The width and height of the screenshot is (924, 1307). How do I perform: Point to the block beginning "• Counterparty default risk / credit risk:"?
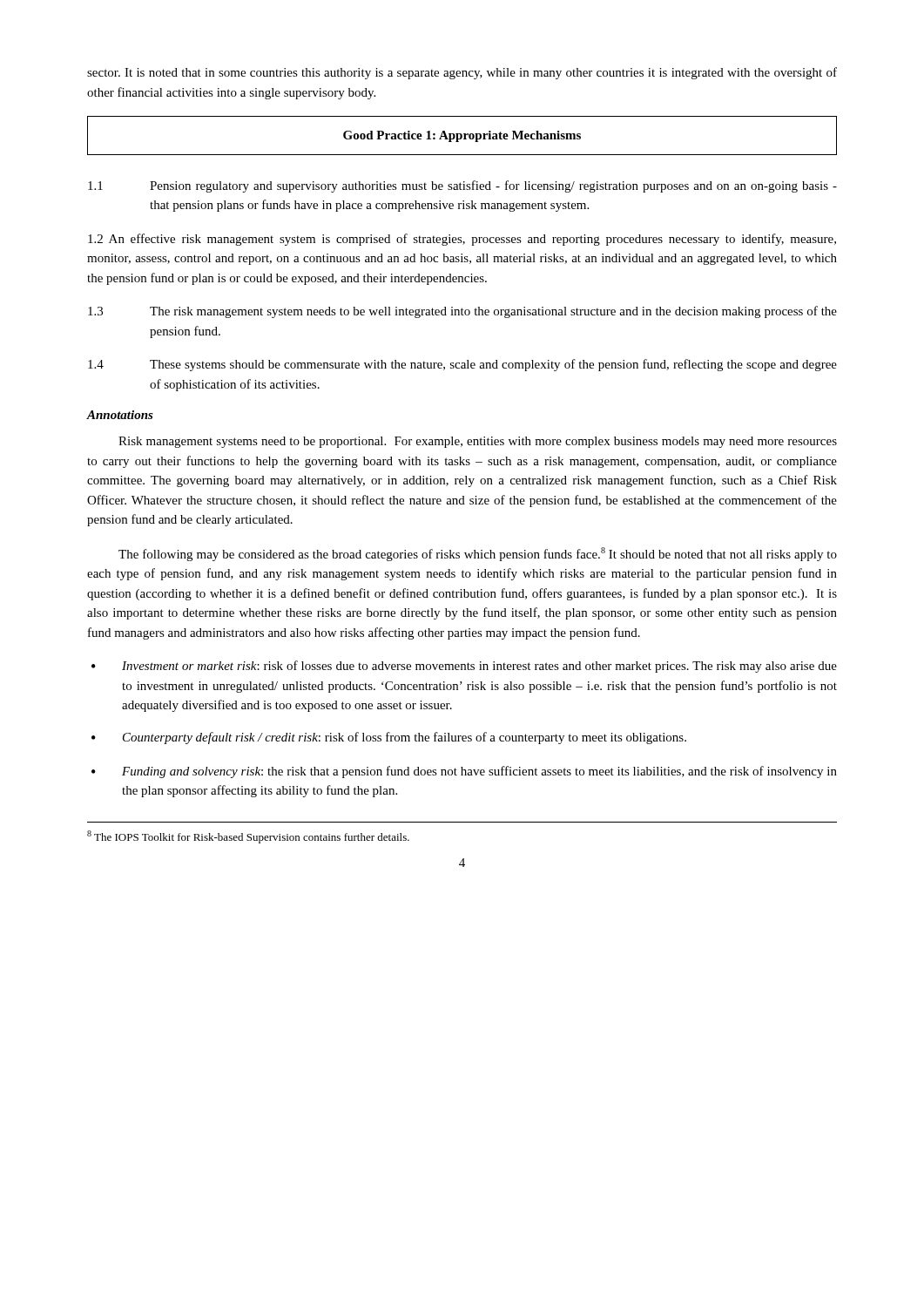click(x=462, y=738)
